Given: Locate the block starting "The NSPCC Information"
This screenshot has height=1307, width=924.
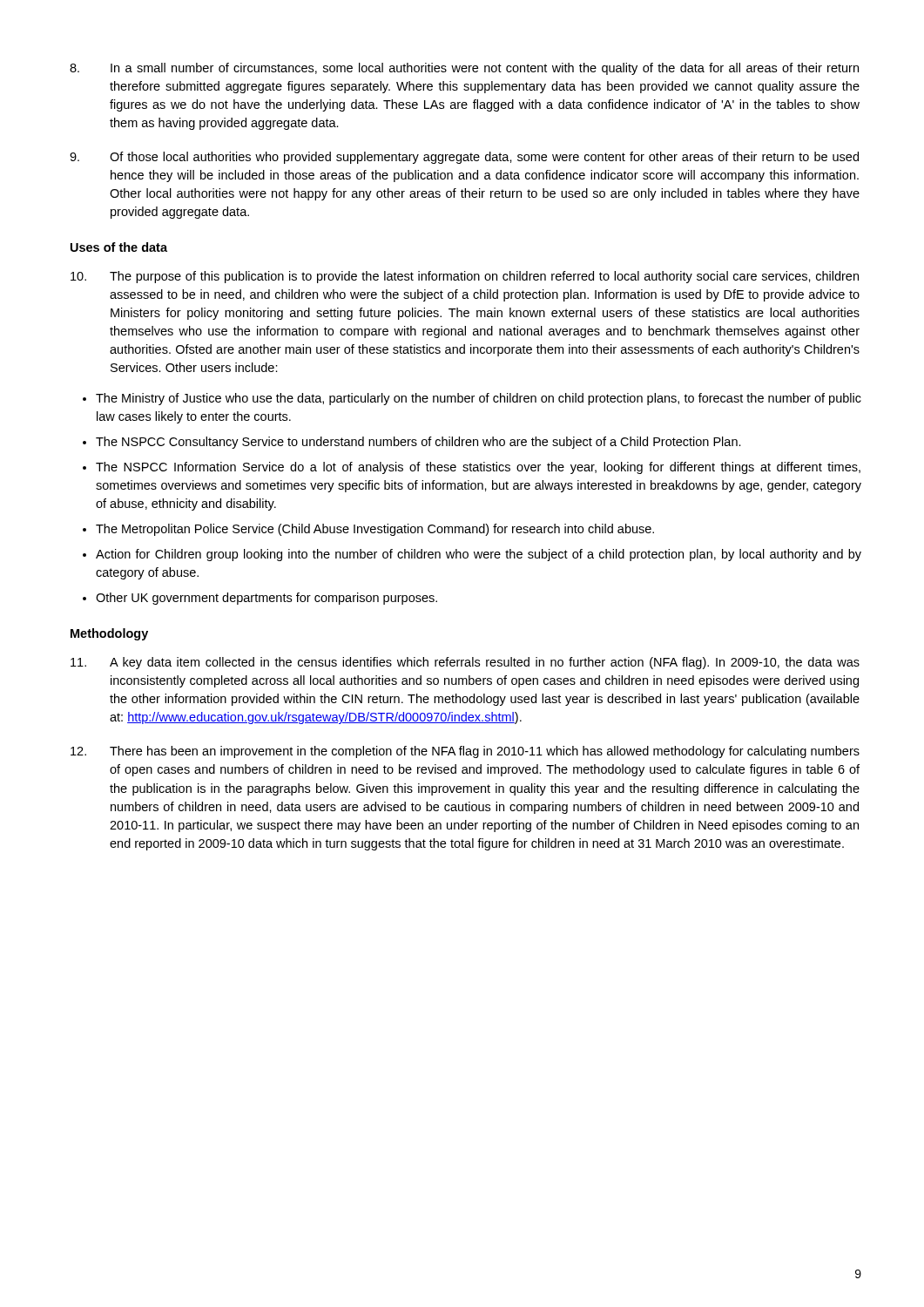Looking at the screenshot, I should tap(479, 486).
